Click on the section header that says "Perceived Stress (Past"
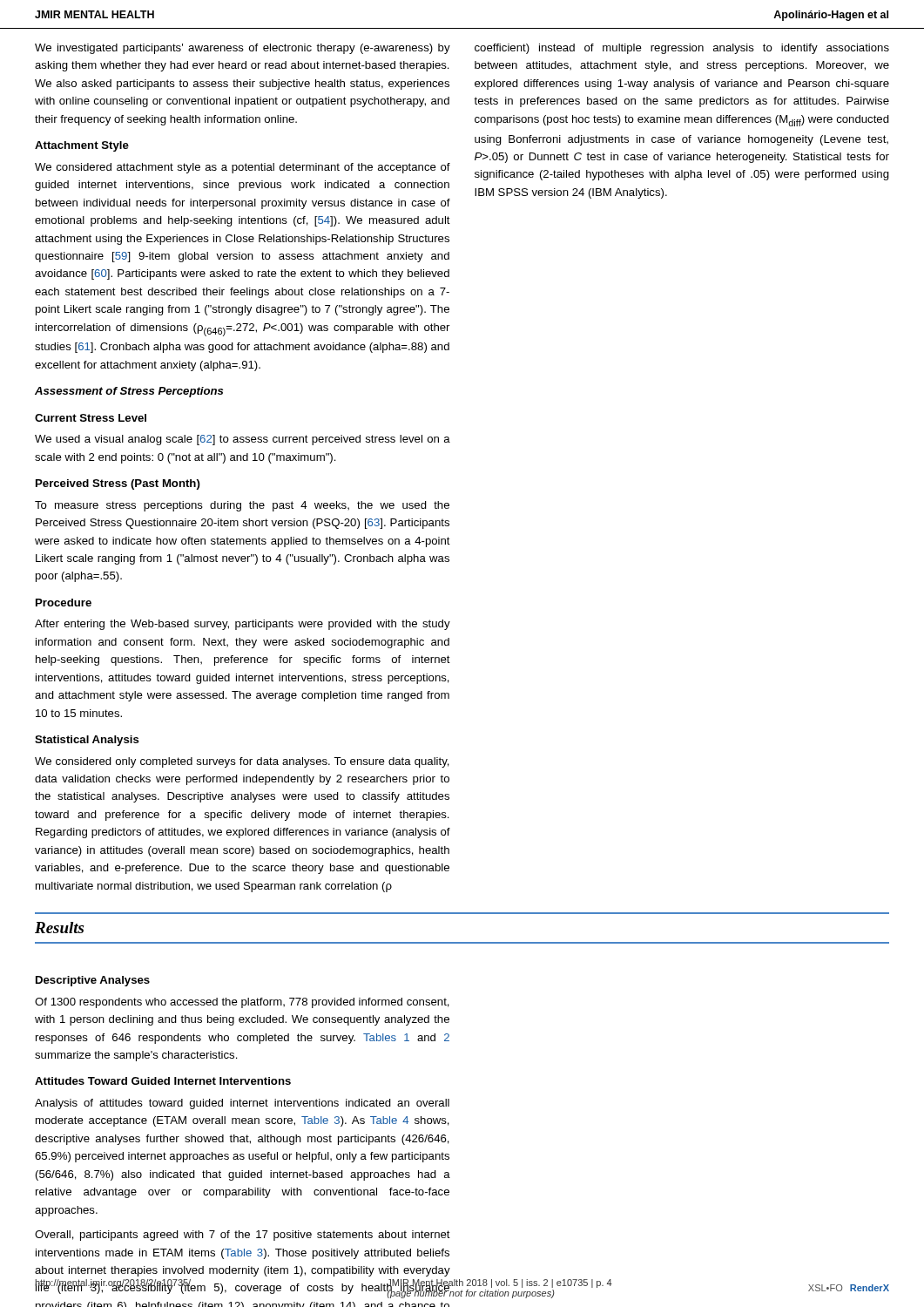This screenshot has height=1307, width=924. click(117, 483)
